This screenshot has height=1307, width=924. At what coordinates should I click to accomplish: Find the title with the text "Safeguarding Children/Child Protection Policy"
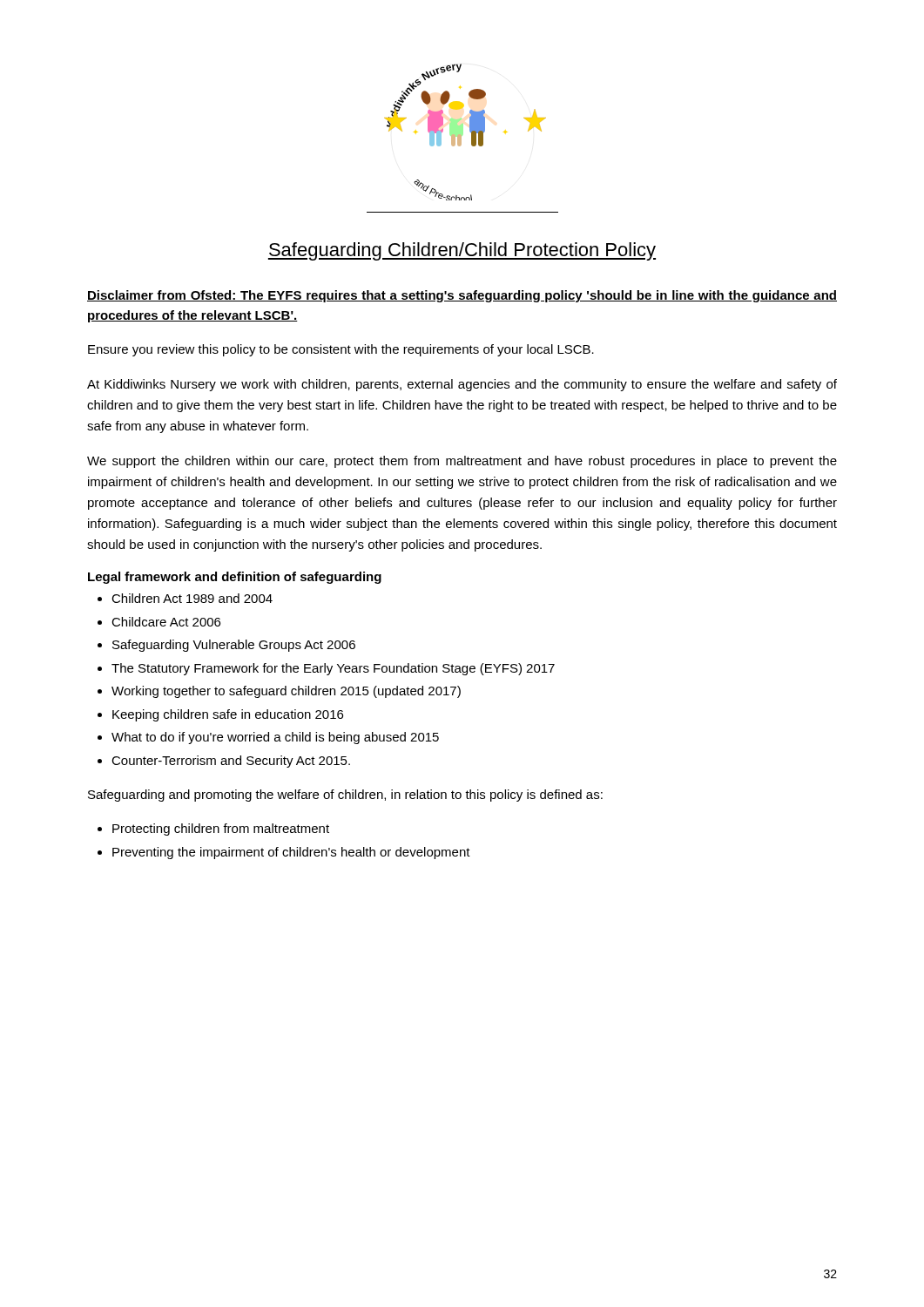(x=462, y=250)
